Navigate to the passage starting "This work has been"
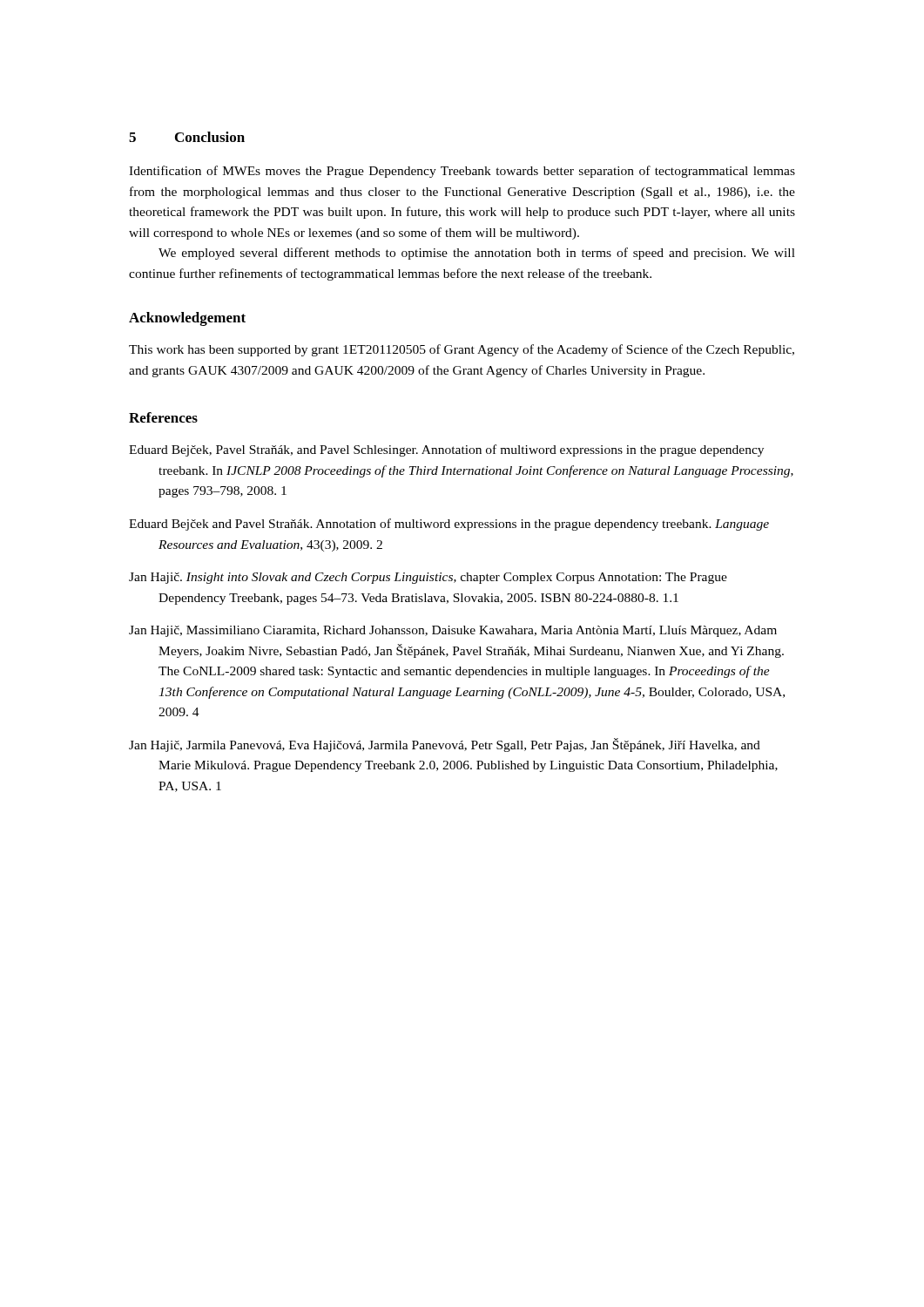Image resolution: width=924 pixels, height=1307 pixels. point(462,360)
